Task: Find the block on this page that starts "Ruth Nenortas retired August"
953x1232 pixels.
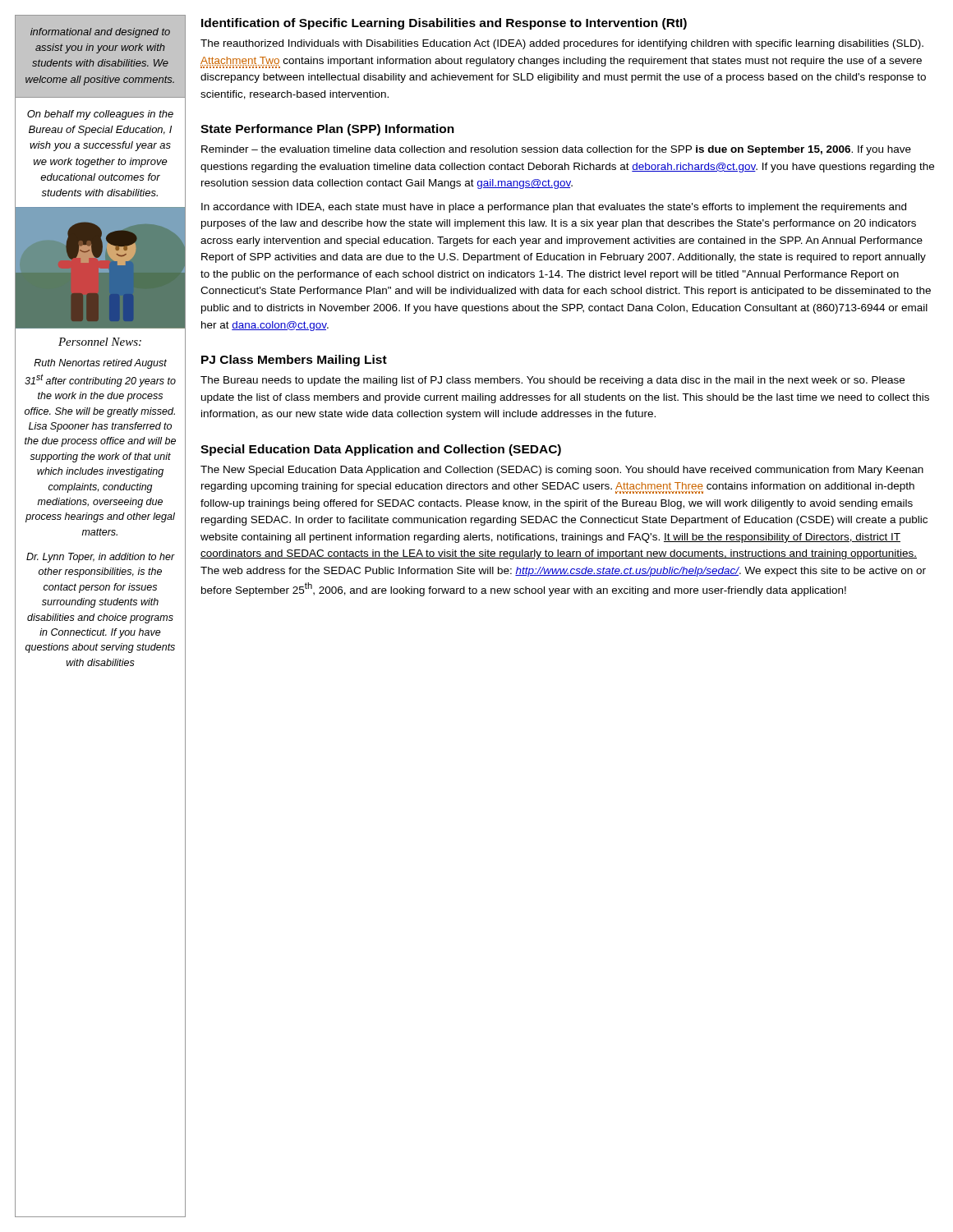Action: coord(100,448)
